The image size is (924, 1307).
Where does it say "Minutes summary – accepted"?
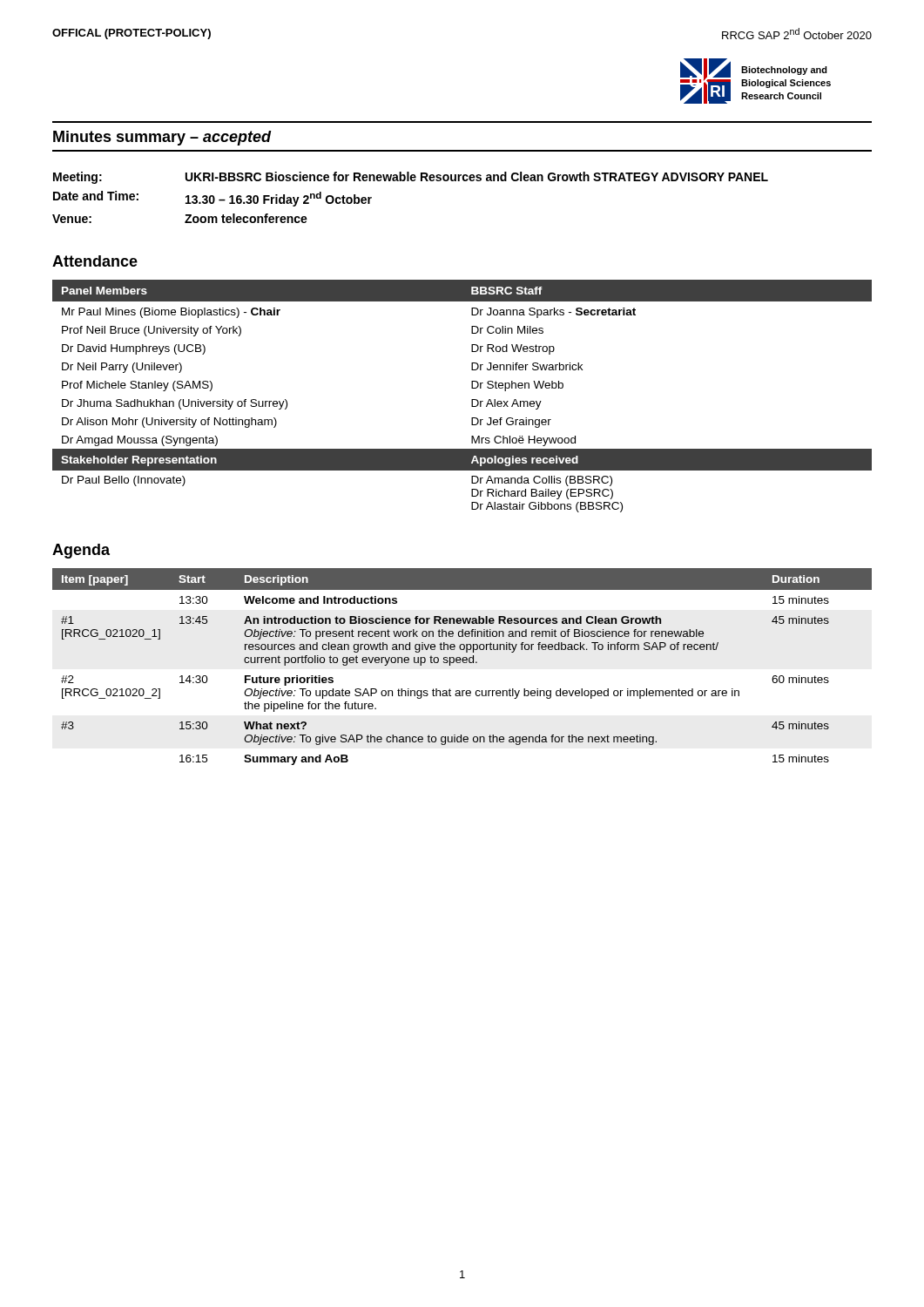click(x=162, y=137)
